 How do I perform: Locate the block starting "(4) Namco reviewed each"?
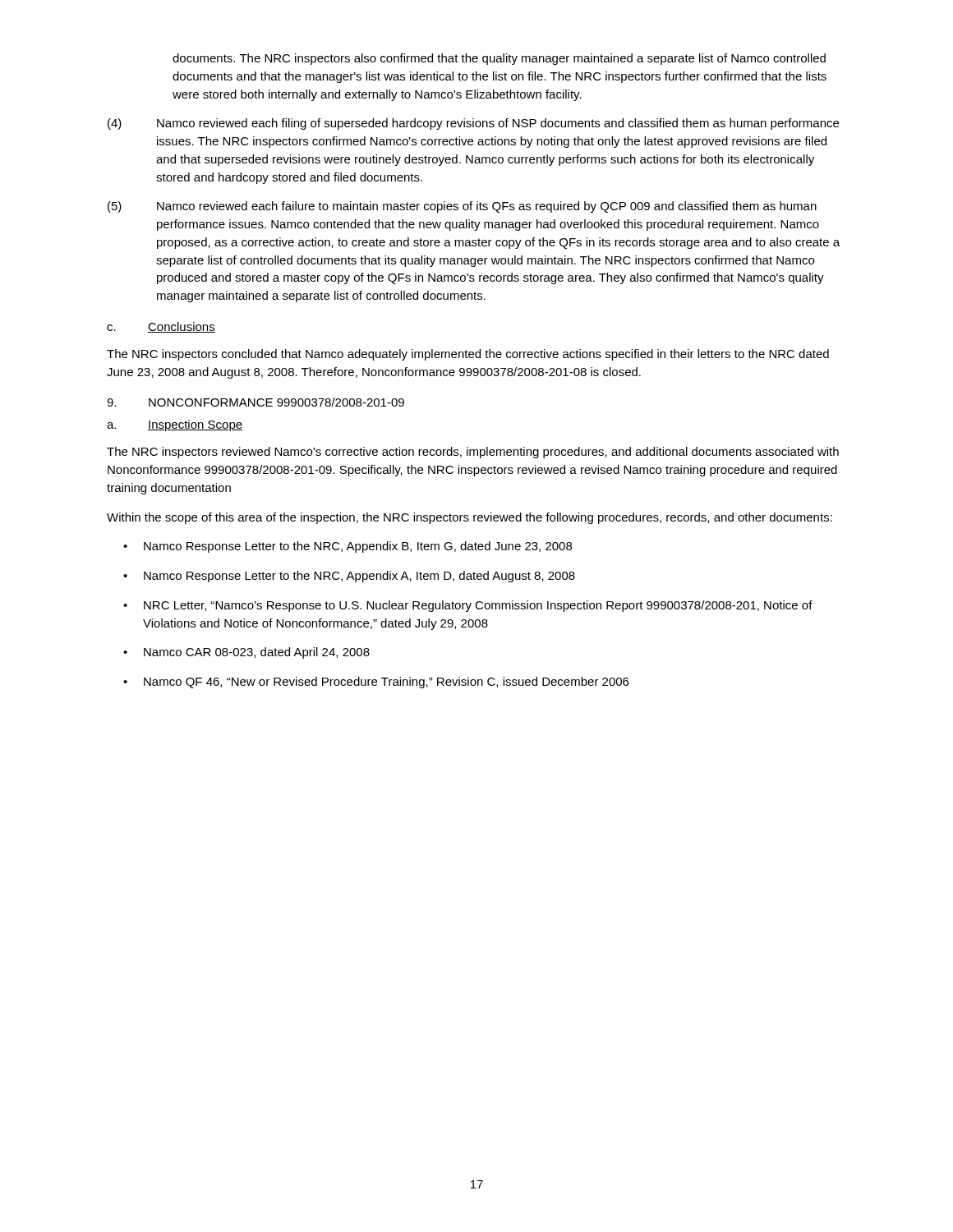(476, 150)
